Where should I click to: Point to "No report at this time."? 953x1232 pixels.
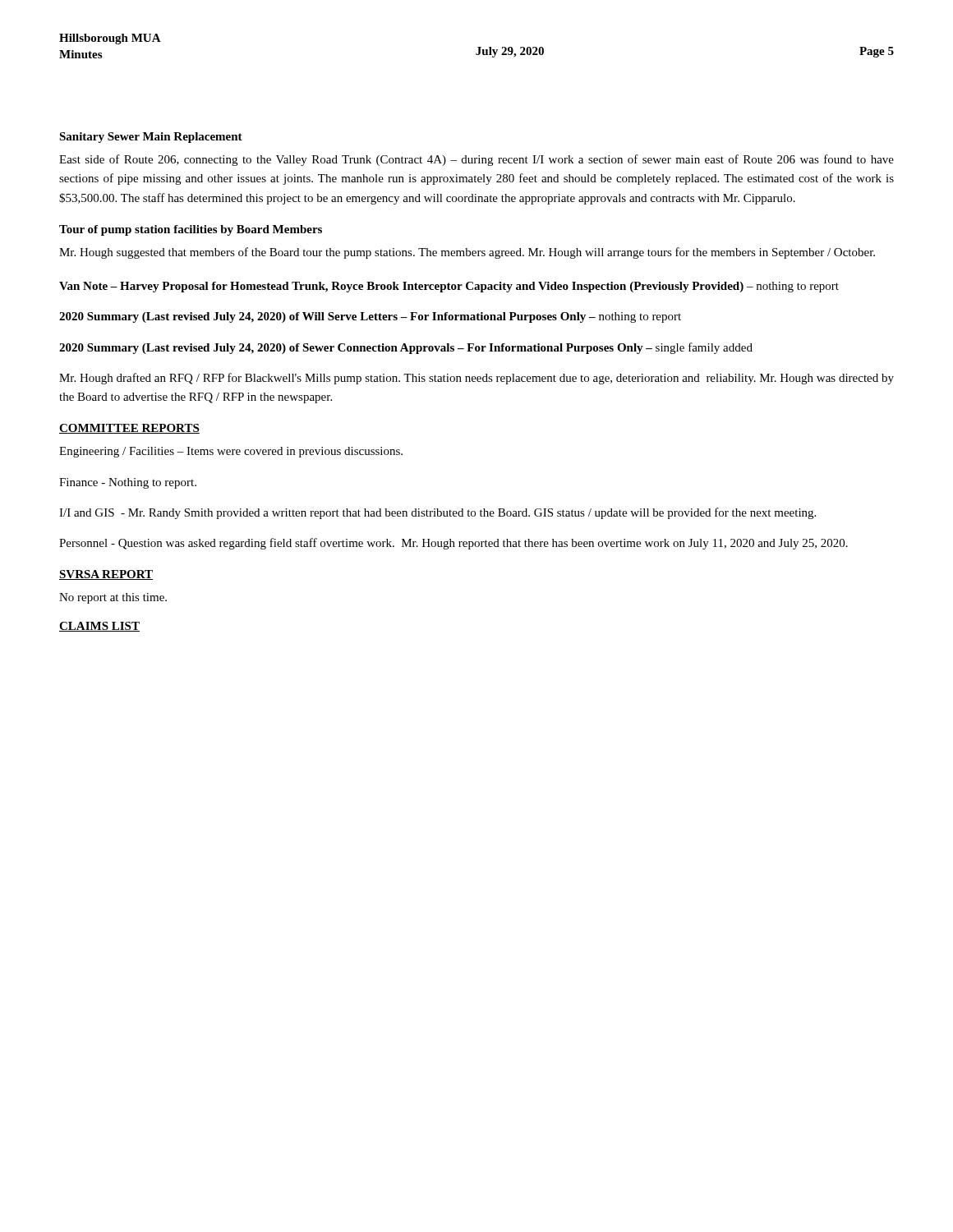(113, 597)
